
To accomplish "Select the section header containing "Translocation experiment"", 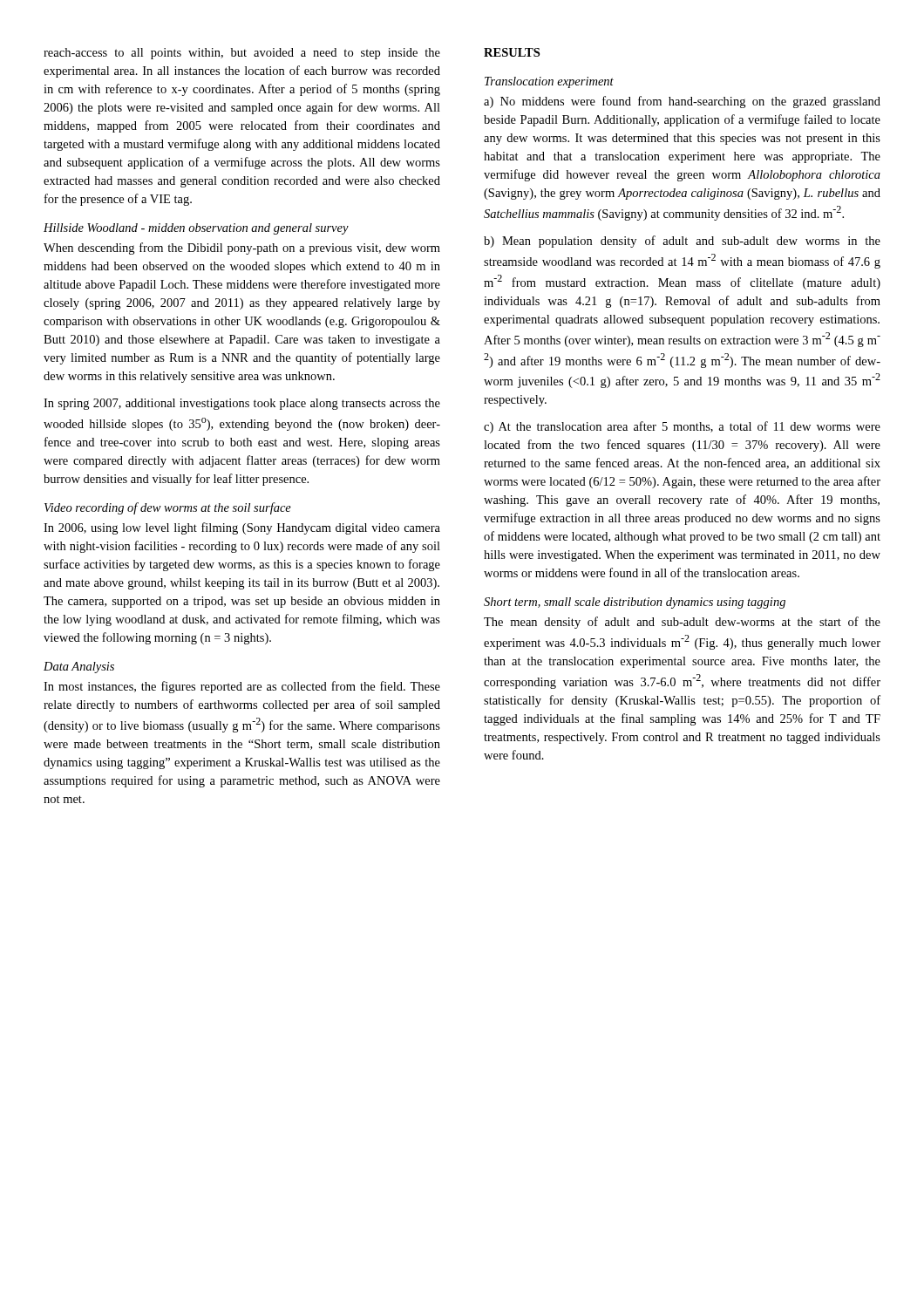I will (549, 82).
